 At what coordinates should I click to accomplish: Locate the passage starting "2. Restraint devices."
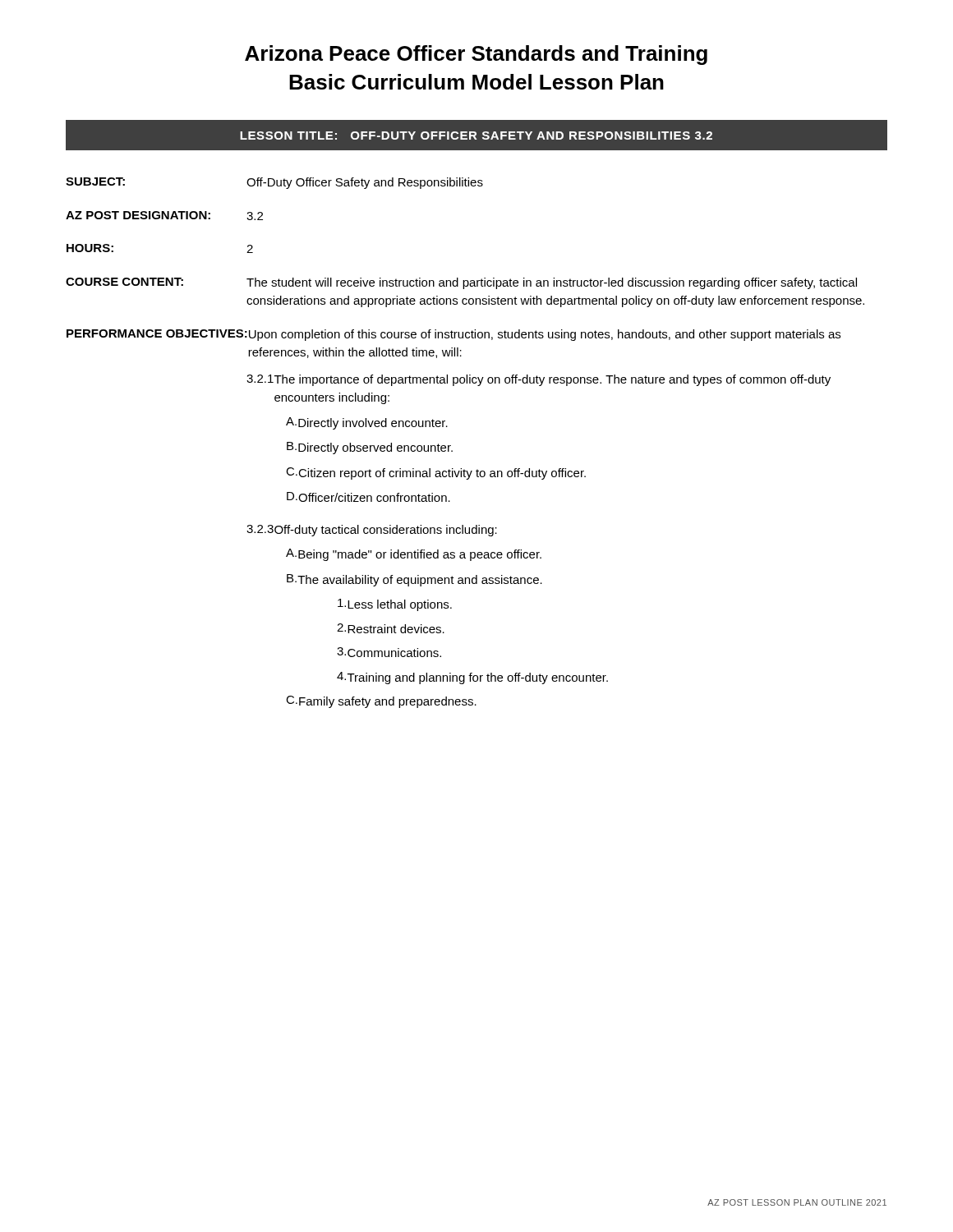pyautogui.click(x=391, y=628)
